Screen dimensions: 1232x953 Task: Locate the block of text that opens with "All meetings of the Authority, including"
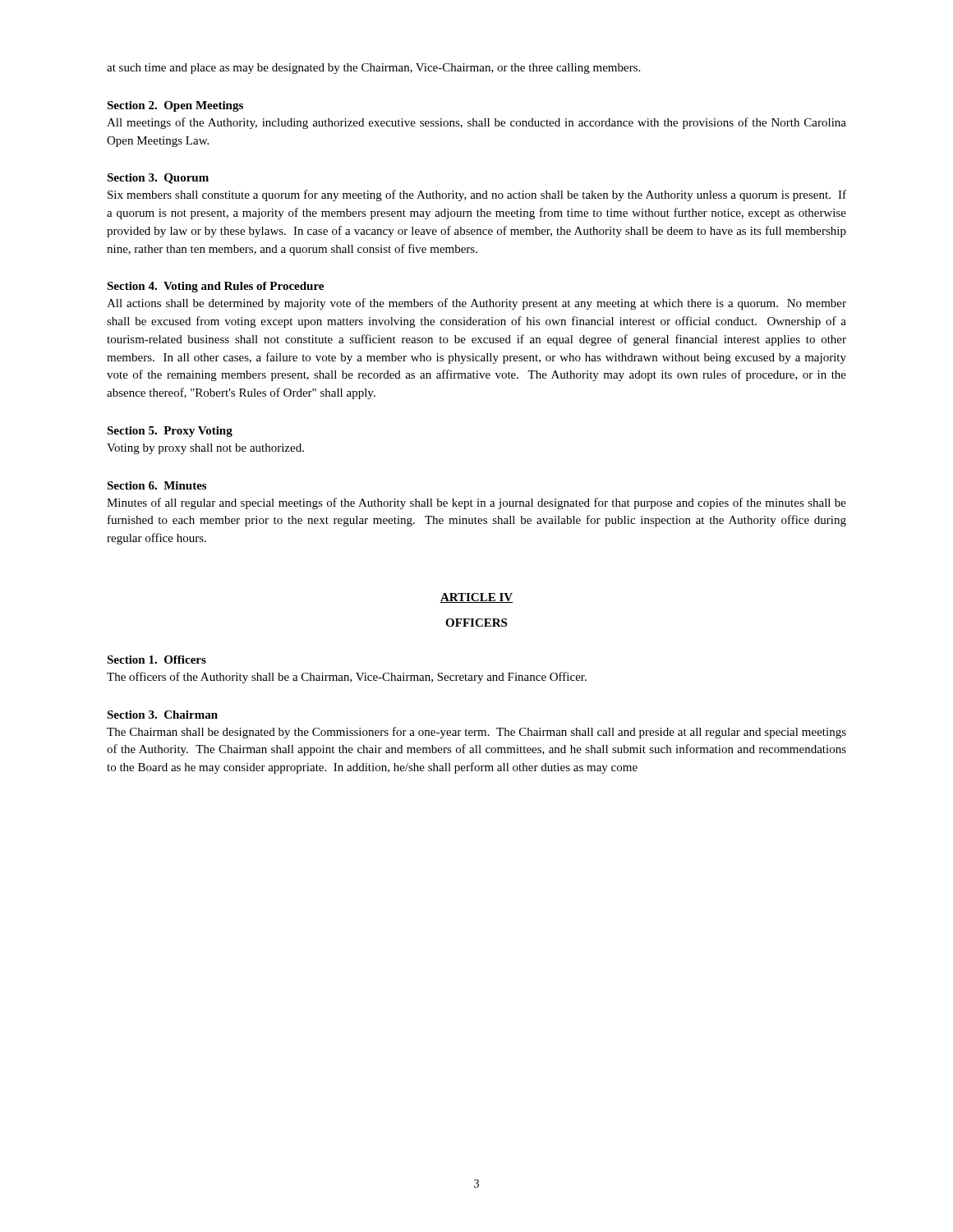pyautogui.click(x=476, y=132)
